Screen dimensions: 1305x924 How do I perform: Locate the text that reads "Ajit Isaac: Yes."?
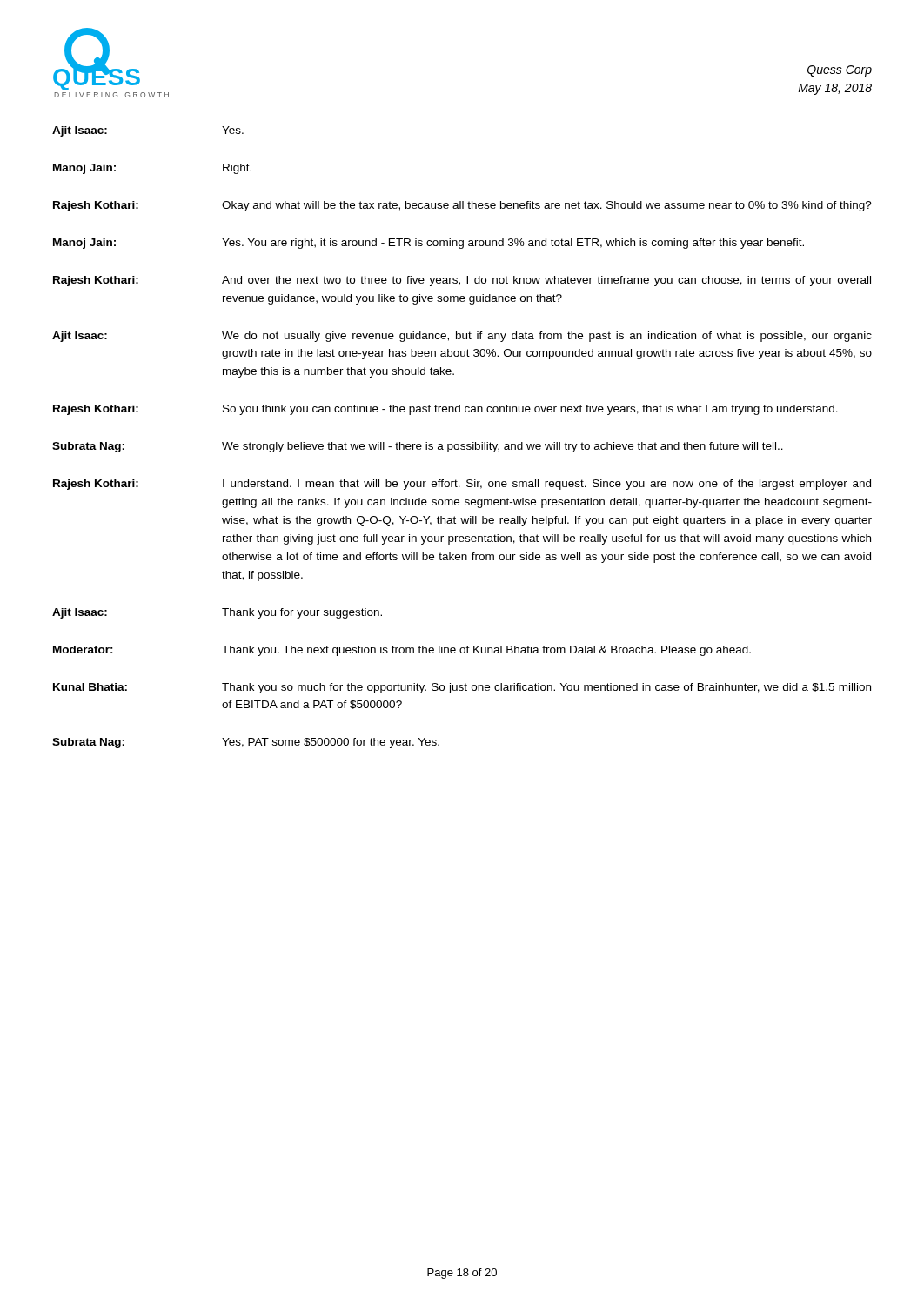coord(80,131)
